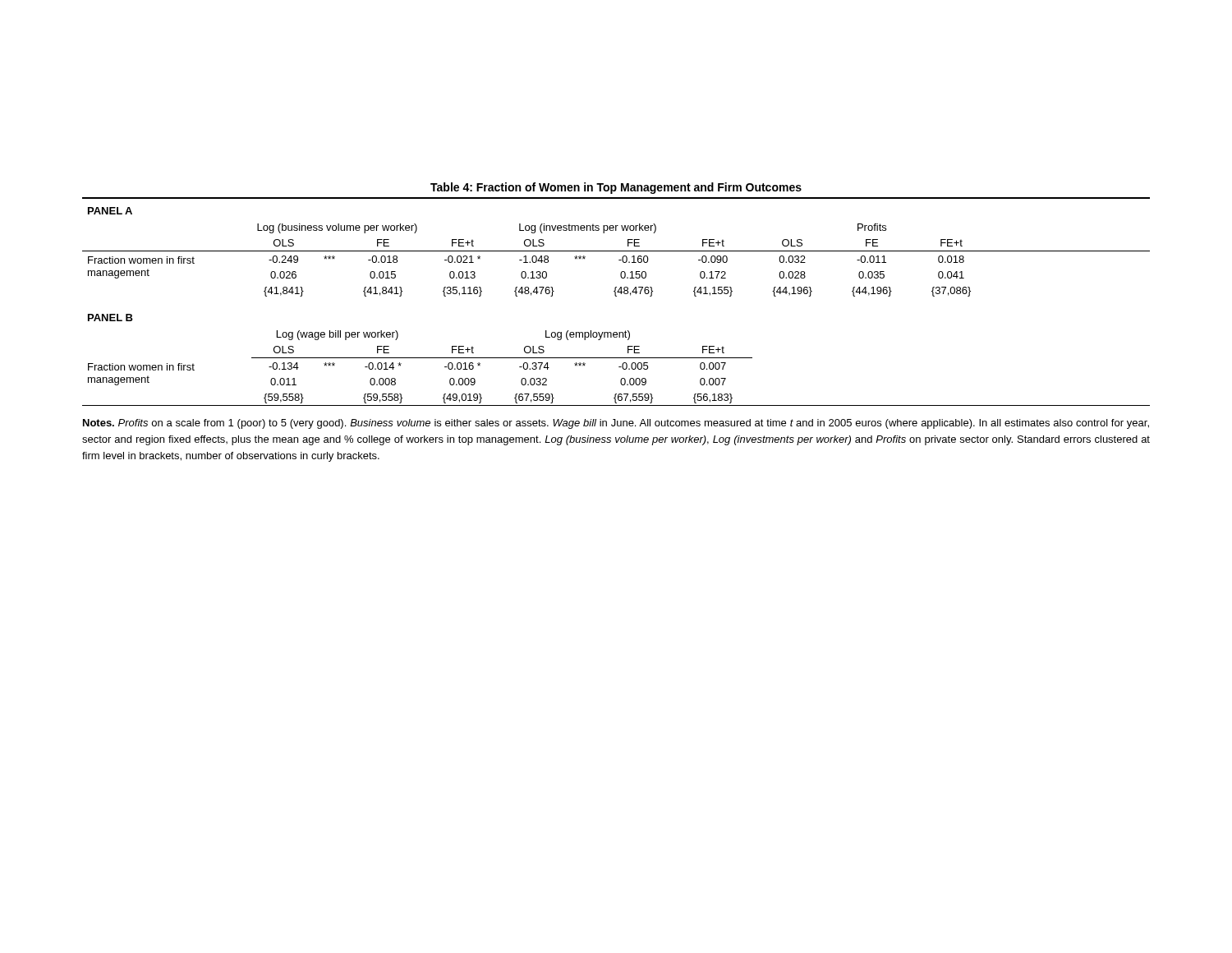Locate a caption
Screen dimensions: 953x1232
tap(616, 187)
